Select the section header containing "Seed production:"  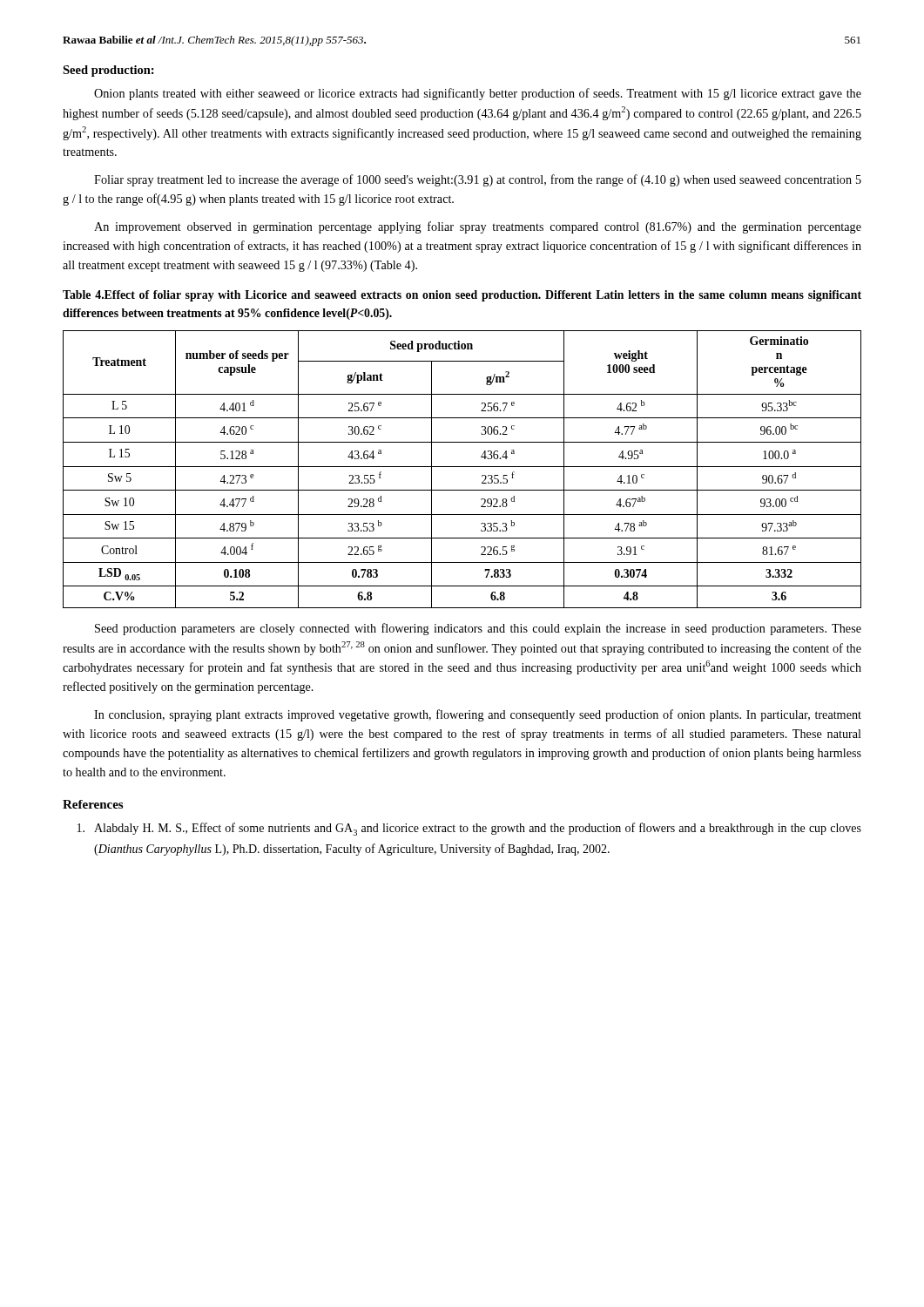pos(109,70)
